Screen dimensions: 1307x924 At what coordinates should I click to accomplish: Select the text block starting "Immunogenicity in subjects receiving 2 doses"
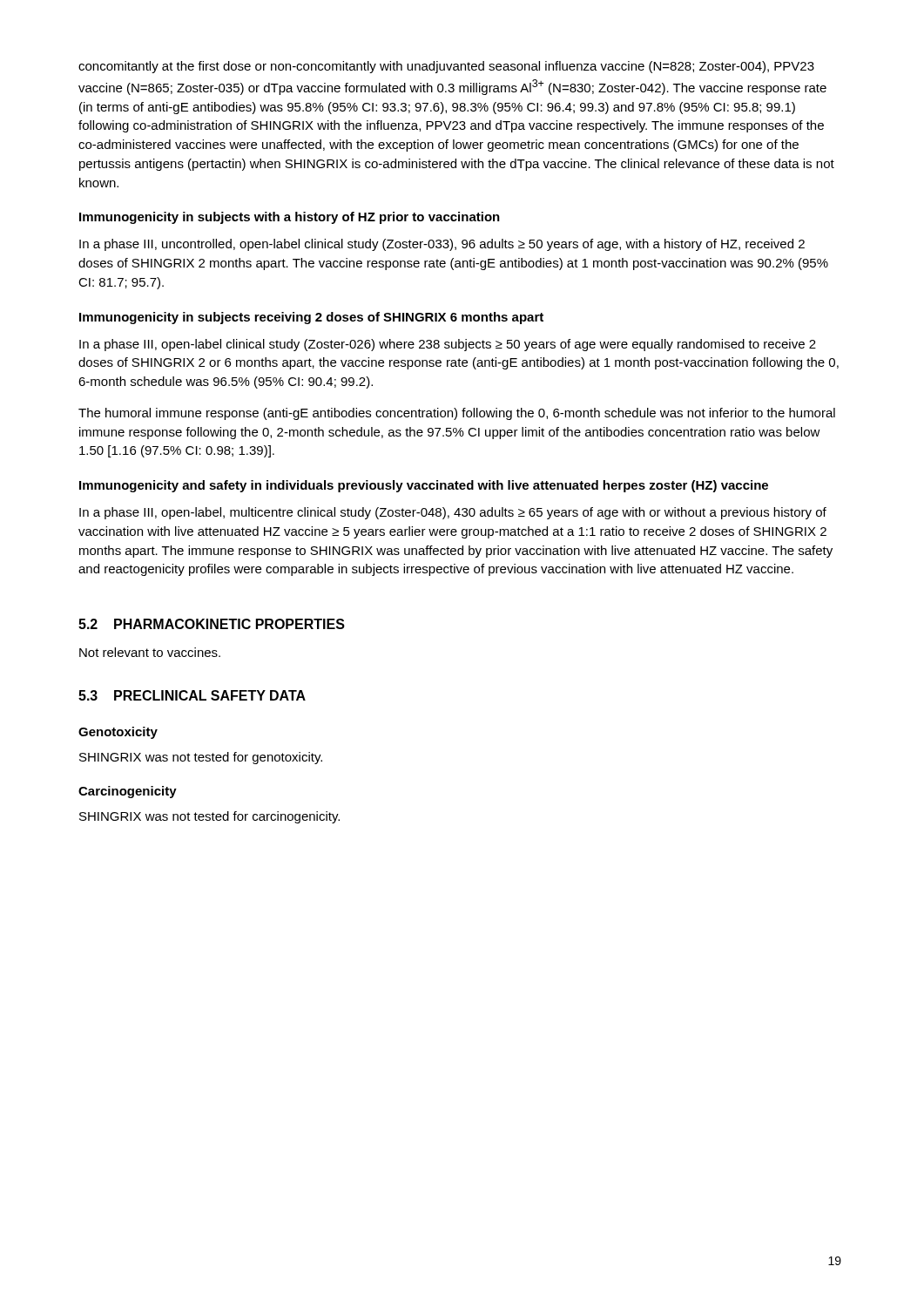coord(311,316)
